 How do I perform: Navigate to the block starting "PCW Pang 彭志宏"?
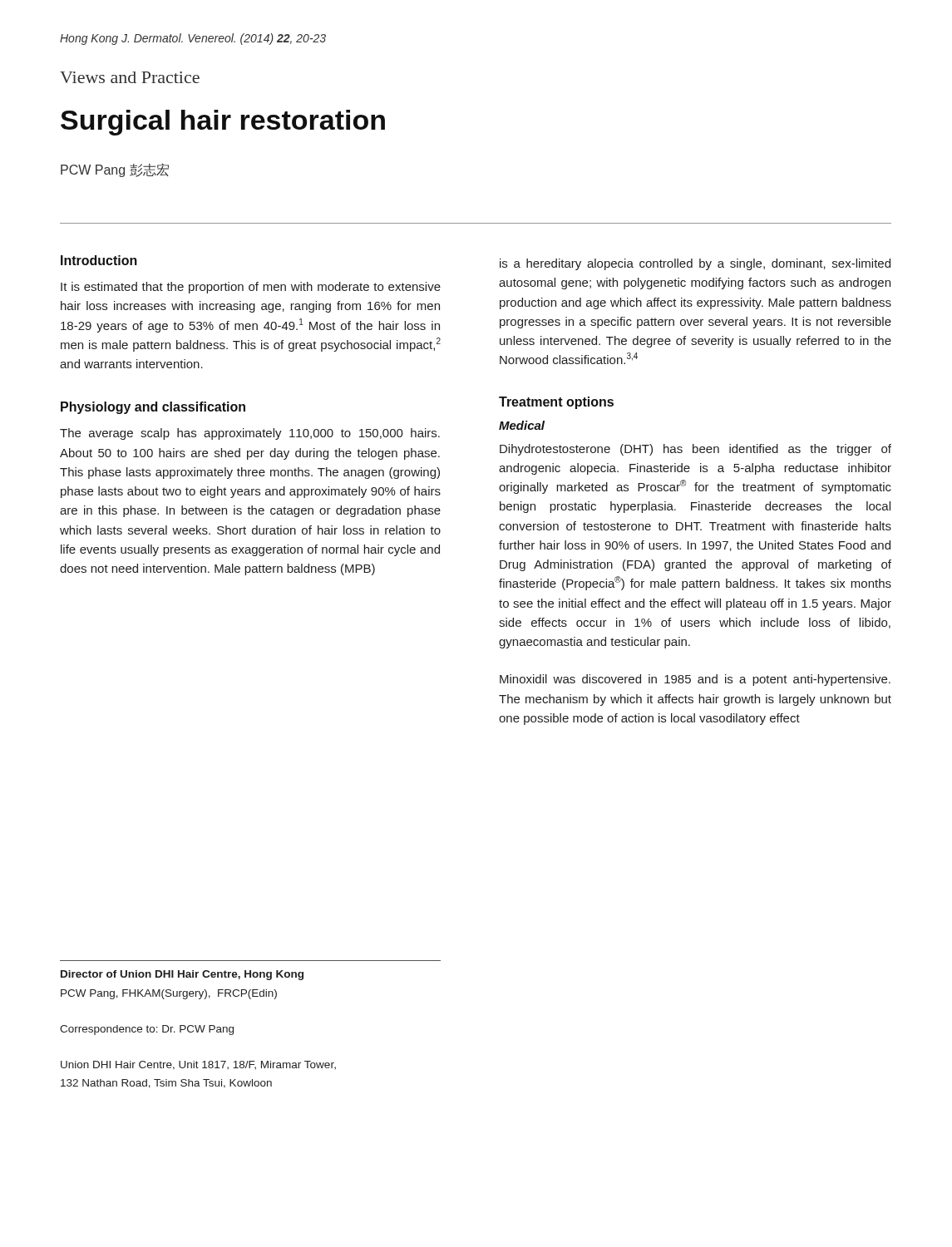point(115,170)
